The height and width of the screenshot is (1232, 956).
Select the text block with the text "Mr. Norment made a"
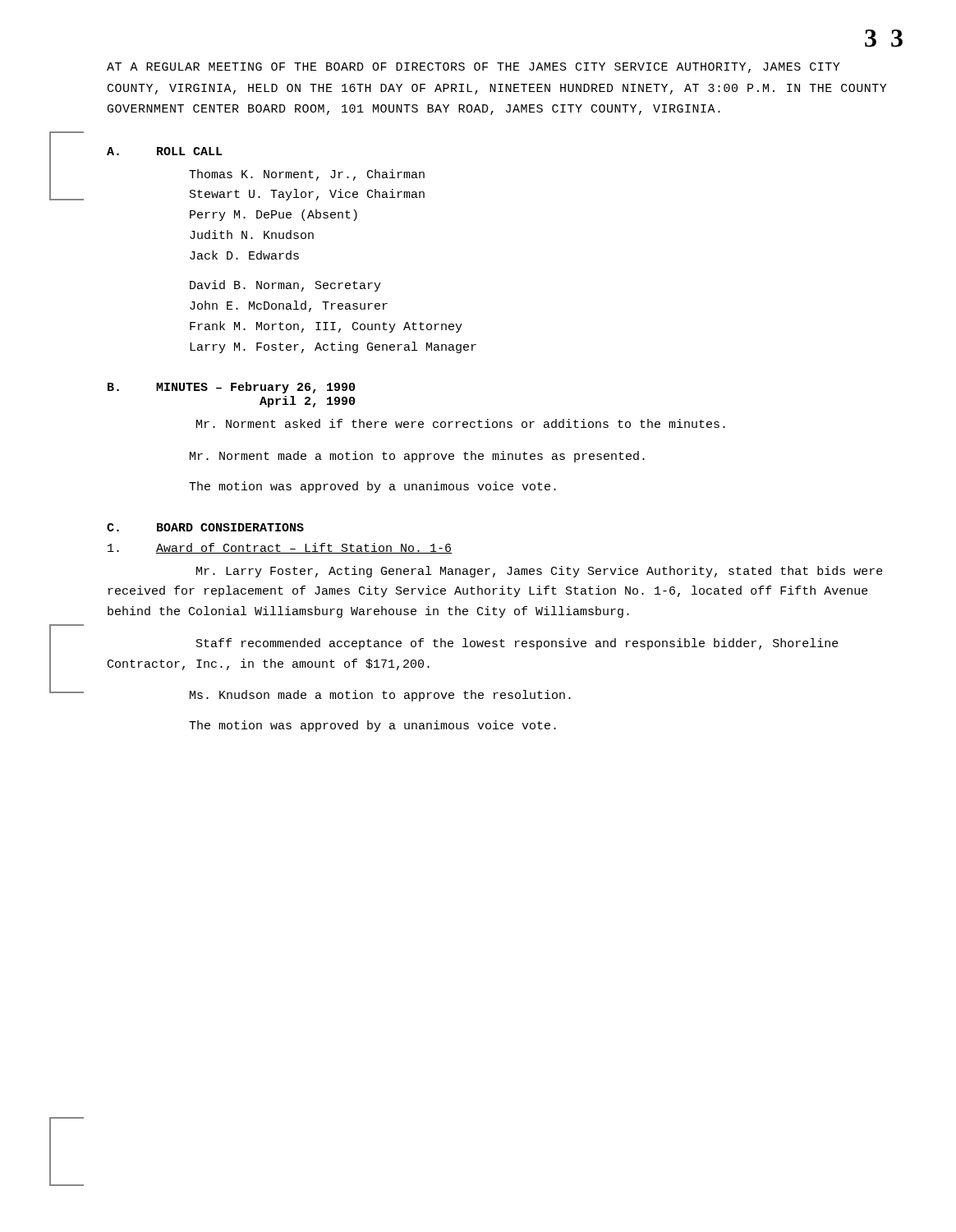click(418, 457)
